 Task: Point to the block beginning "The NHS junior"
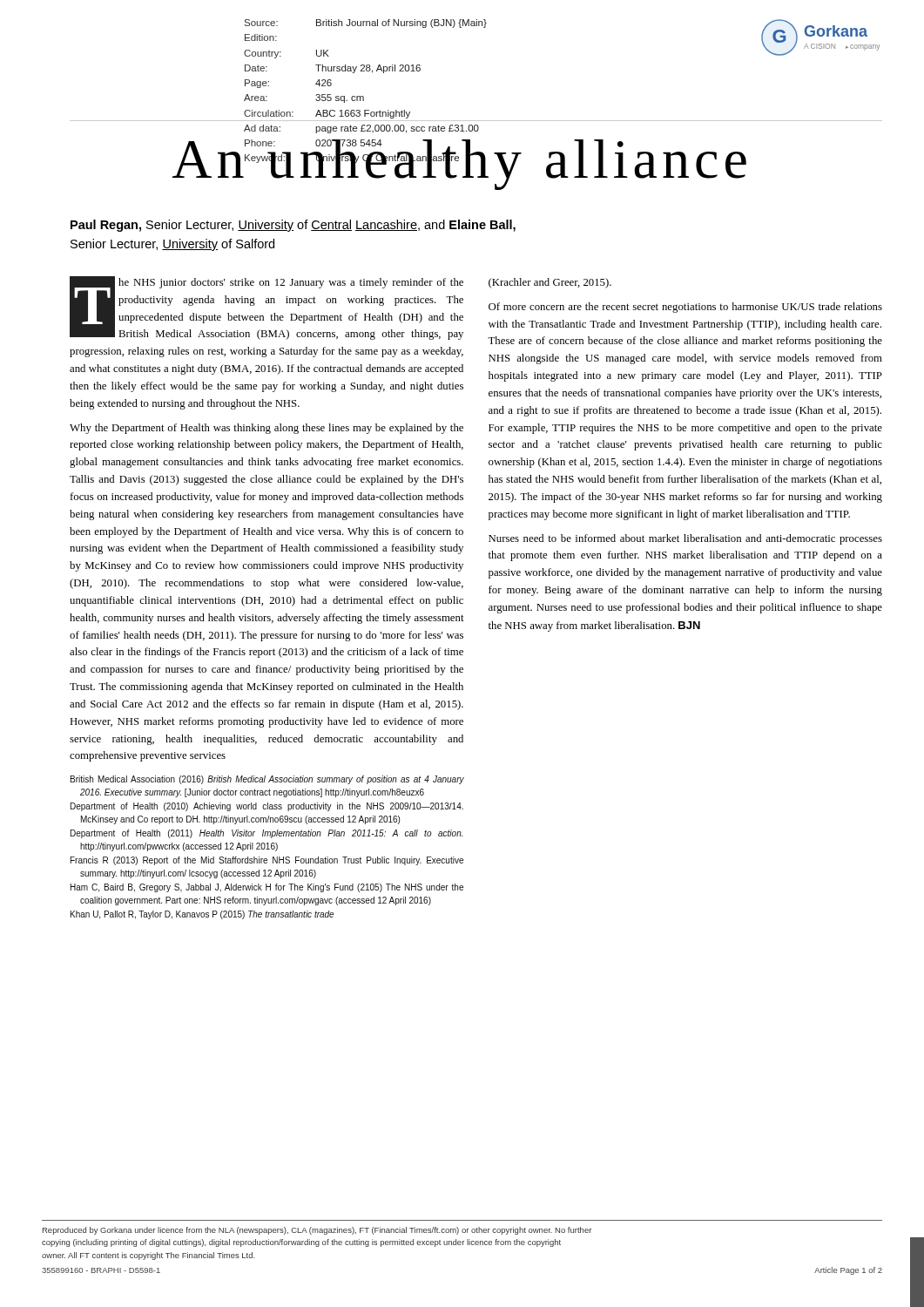coord(267,598)
